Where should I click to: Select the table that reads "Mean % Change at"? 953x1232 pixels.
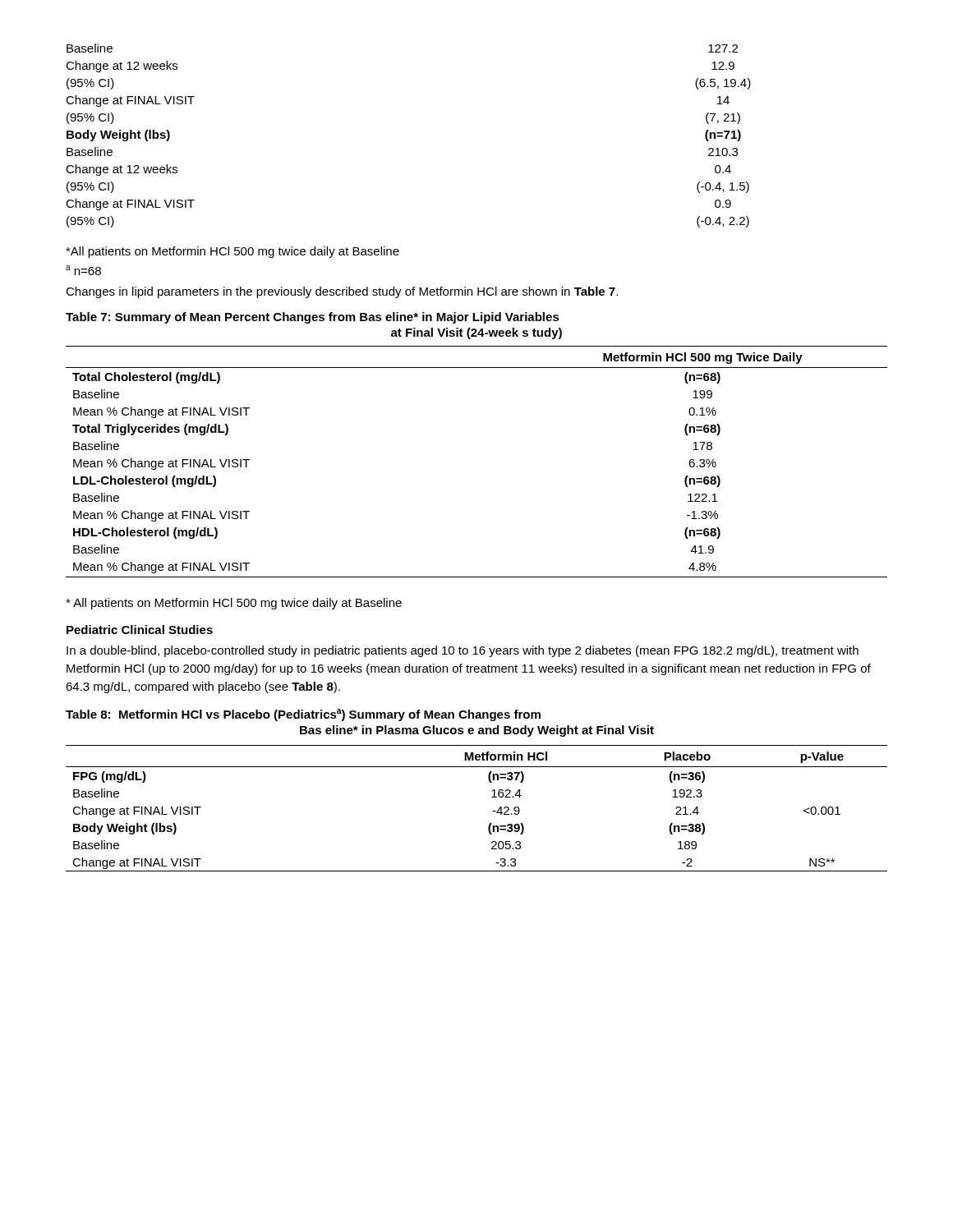tap(476, 464)
